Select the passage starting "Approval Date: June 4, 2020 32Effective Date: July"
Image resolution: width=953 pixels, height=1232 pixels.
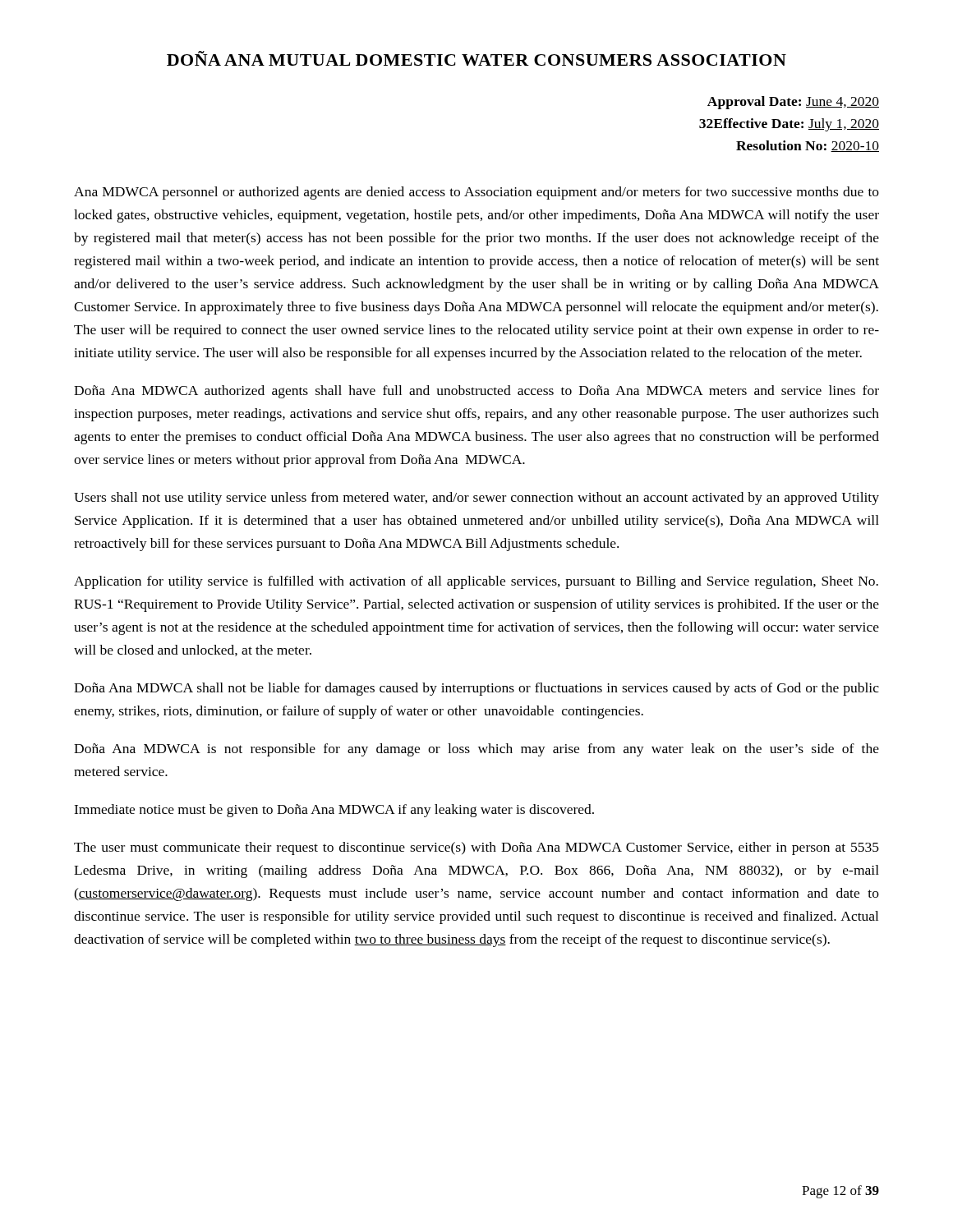[793, 103]
